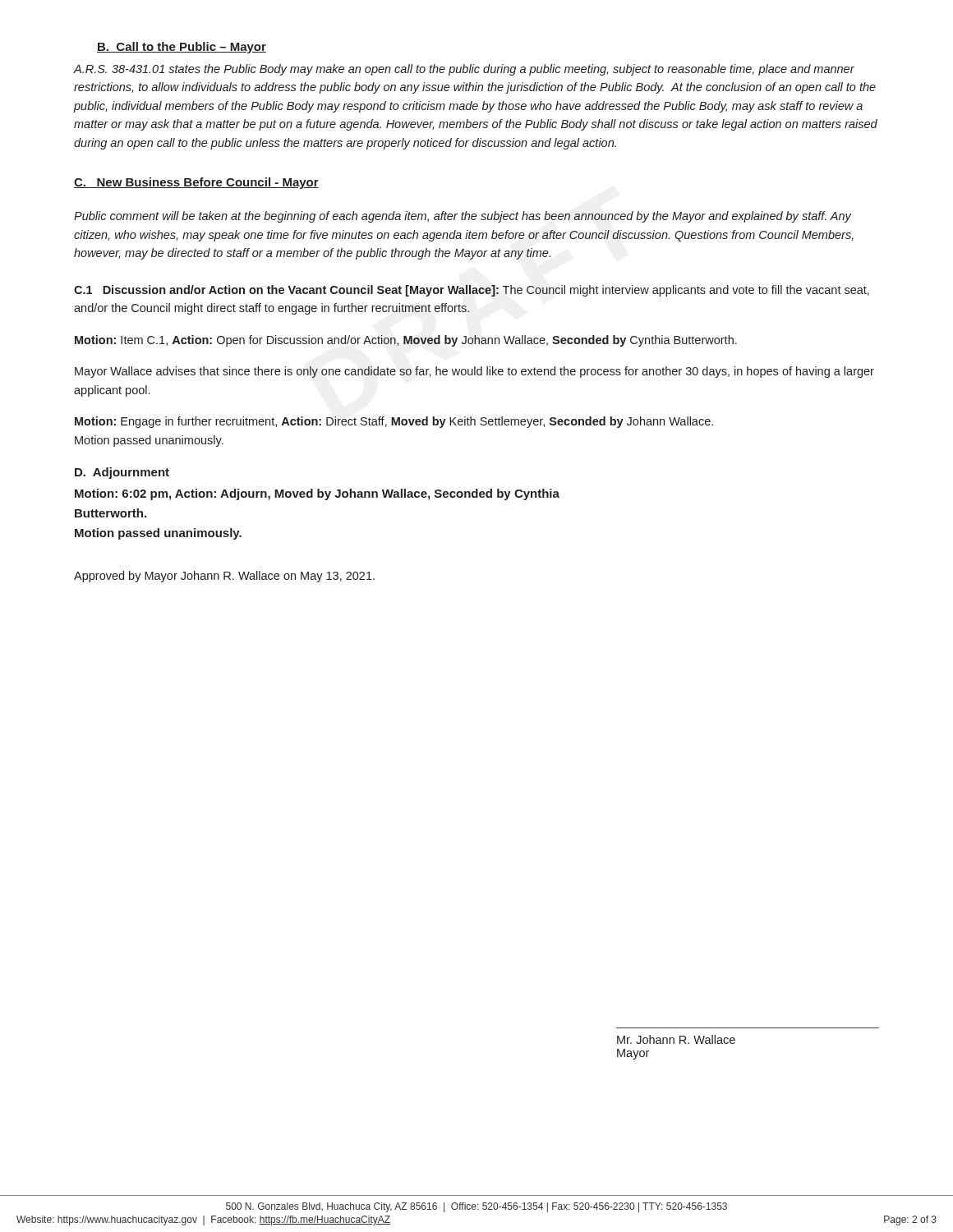Viewport: 953px width, 1232px height.
Task: Navigate to the passage starting "D. Adjournment Motion: 6:02 pm, Action: Adjourn, Moved"
Action: 476,503
